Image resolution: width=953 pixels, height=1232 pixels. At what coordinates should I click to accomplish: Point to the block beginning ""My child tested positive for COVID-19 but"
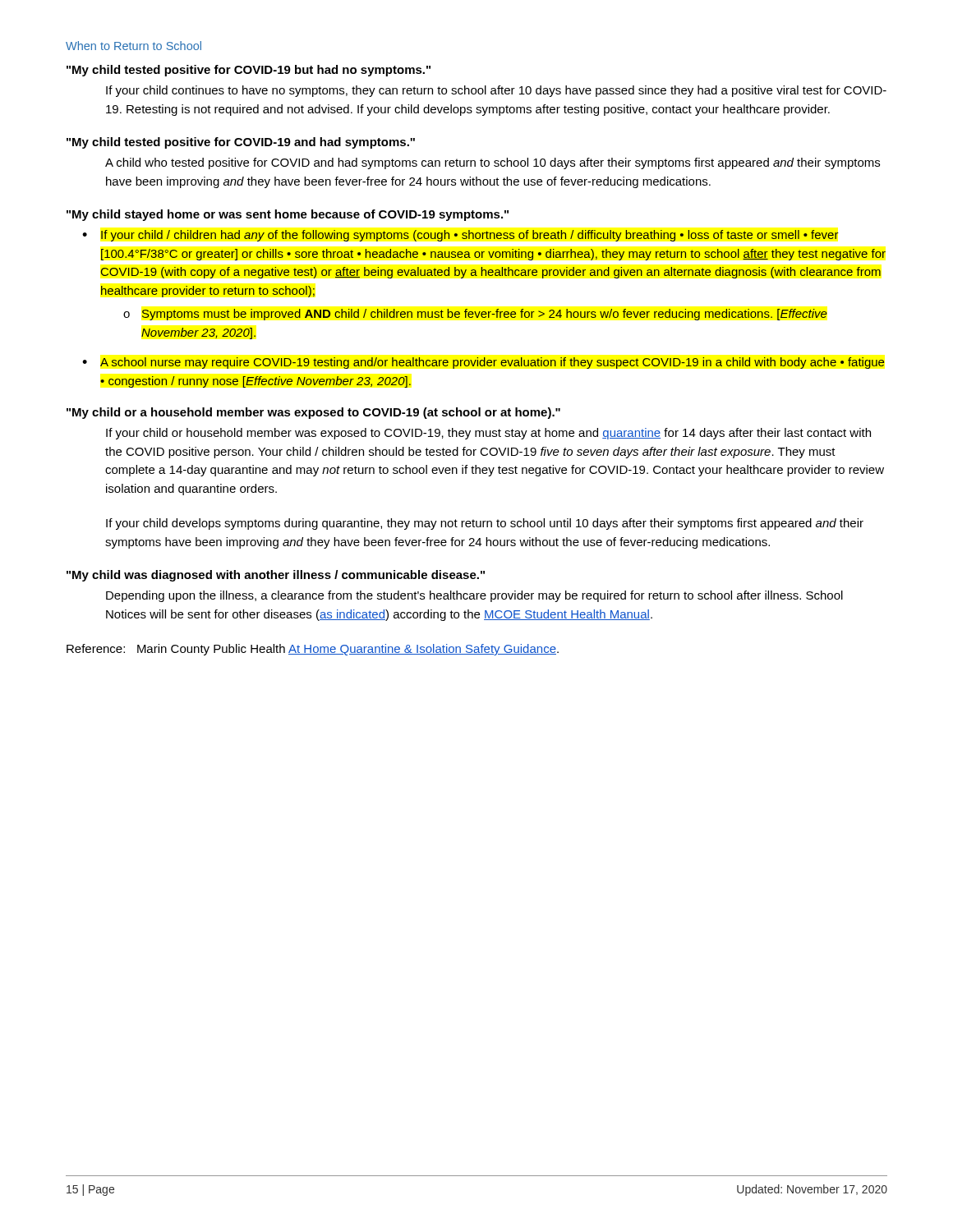[x=249, y=69]
